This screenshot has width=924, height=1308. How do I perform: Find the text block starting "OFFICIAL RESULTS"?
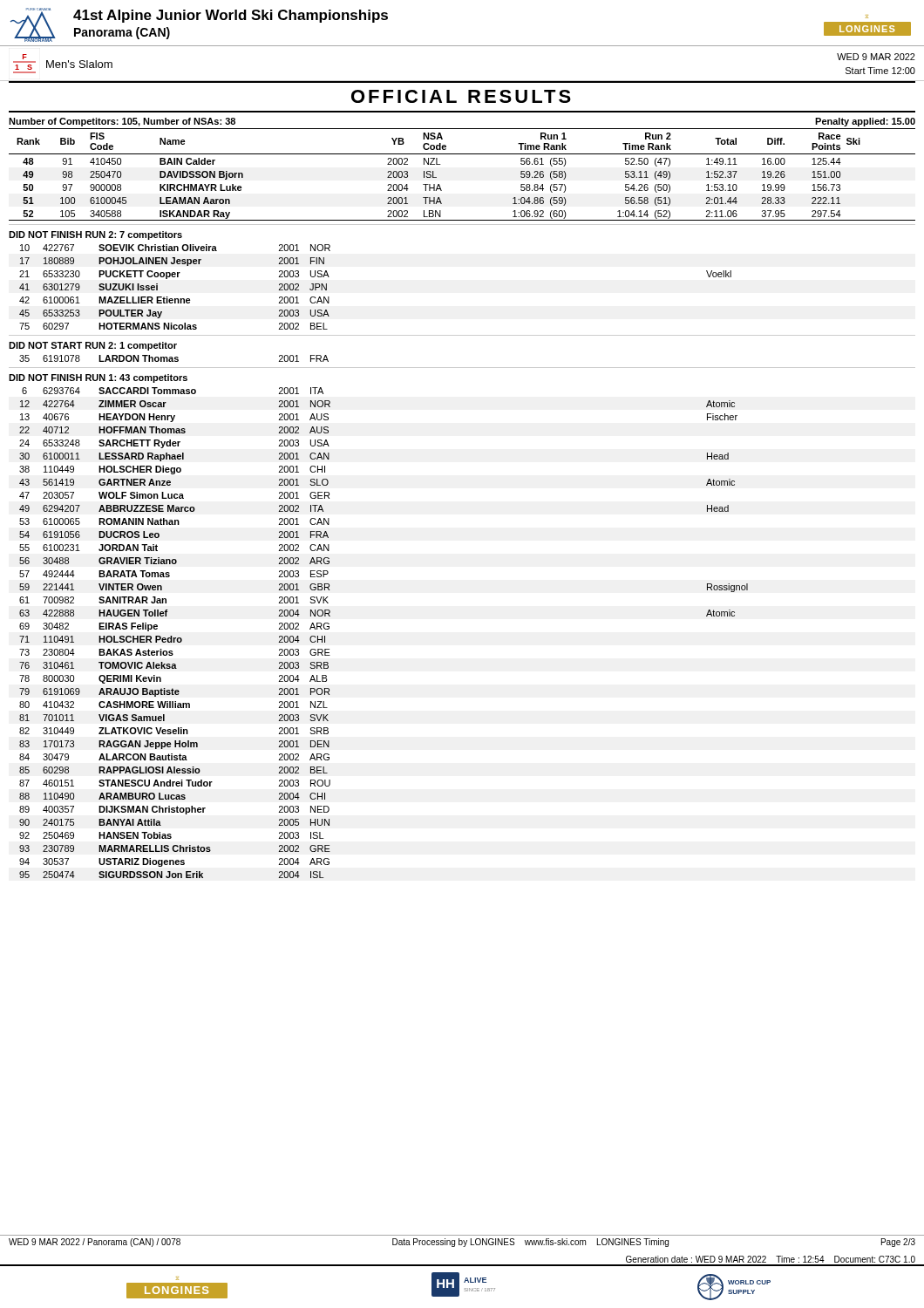pos(462,96)
